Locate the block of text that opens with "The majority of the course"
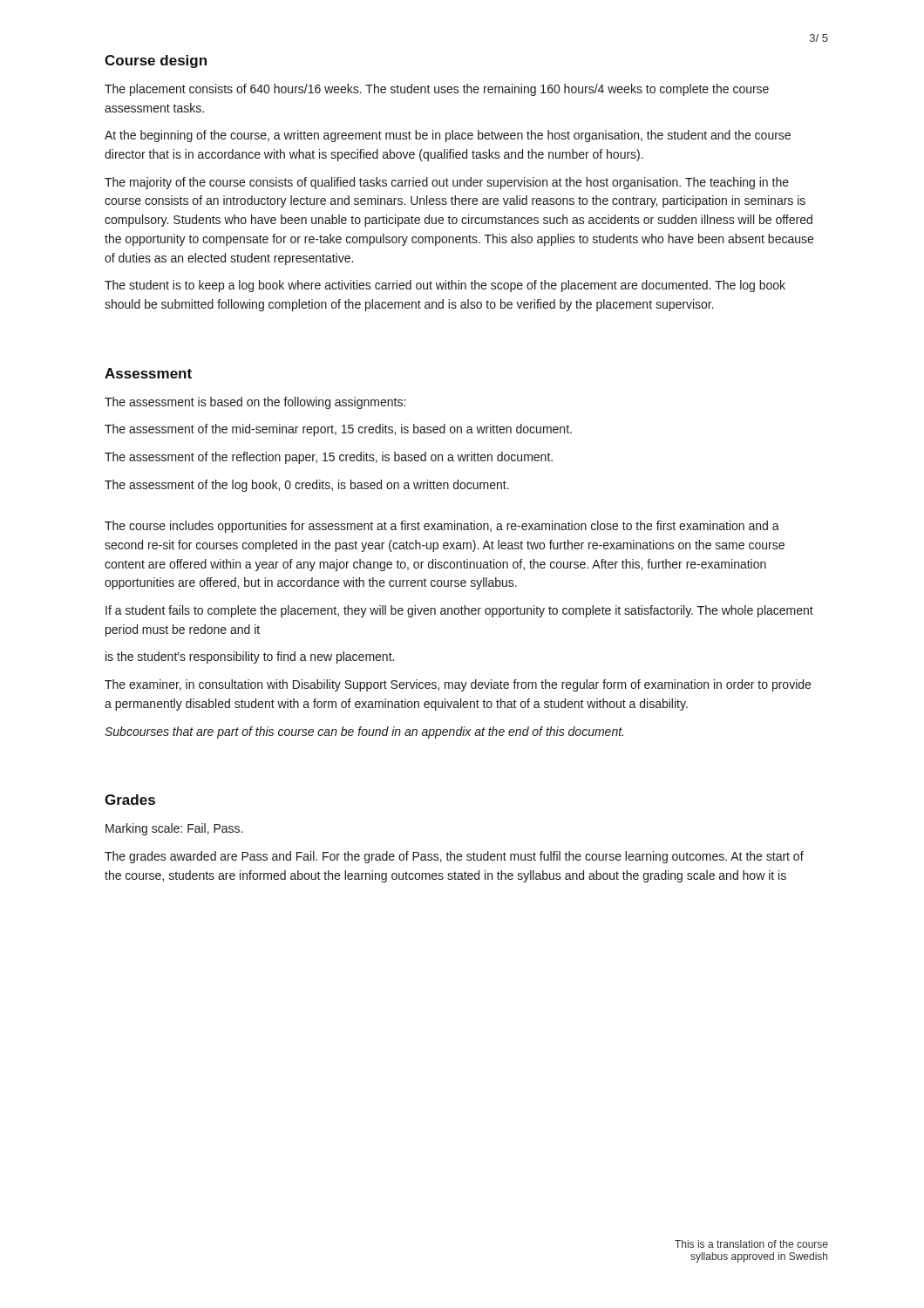924x1308 pixels. pyautogui.click(x=462, y=221)
